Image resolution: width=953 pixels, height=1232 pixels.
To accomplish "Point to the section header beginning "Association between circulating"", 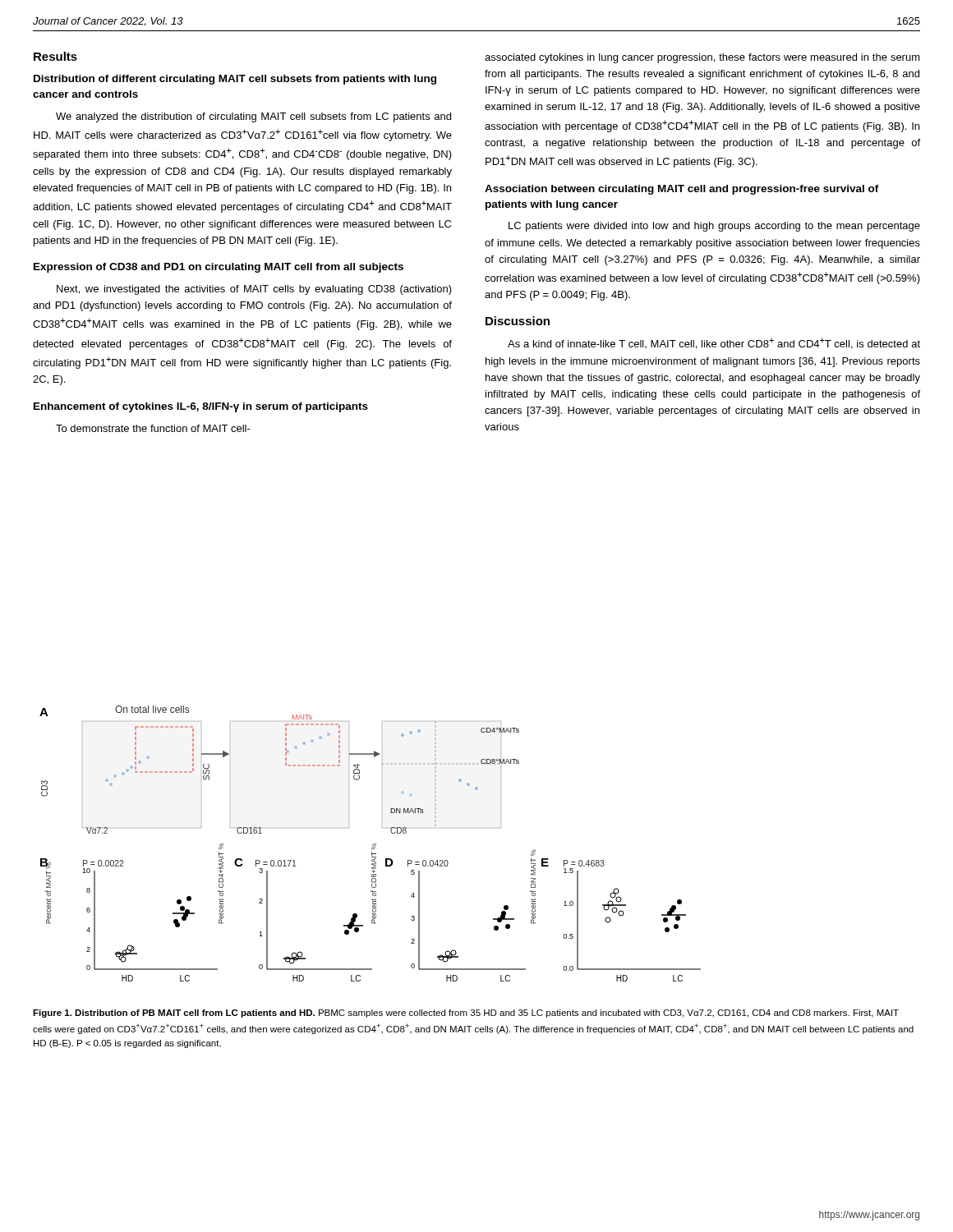I will tap(682, 196).
